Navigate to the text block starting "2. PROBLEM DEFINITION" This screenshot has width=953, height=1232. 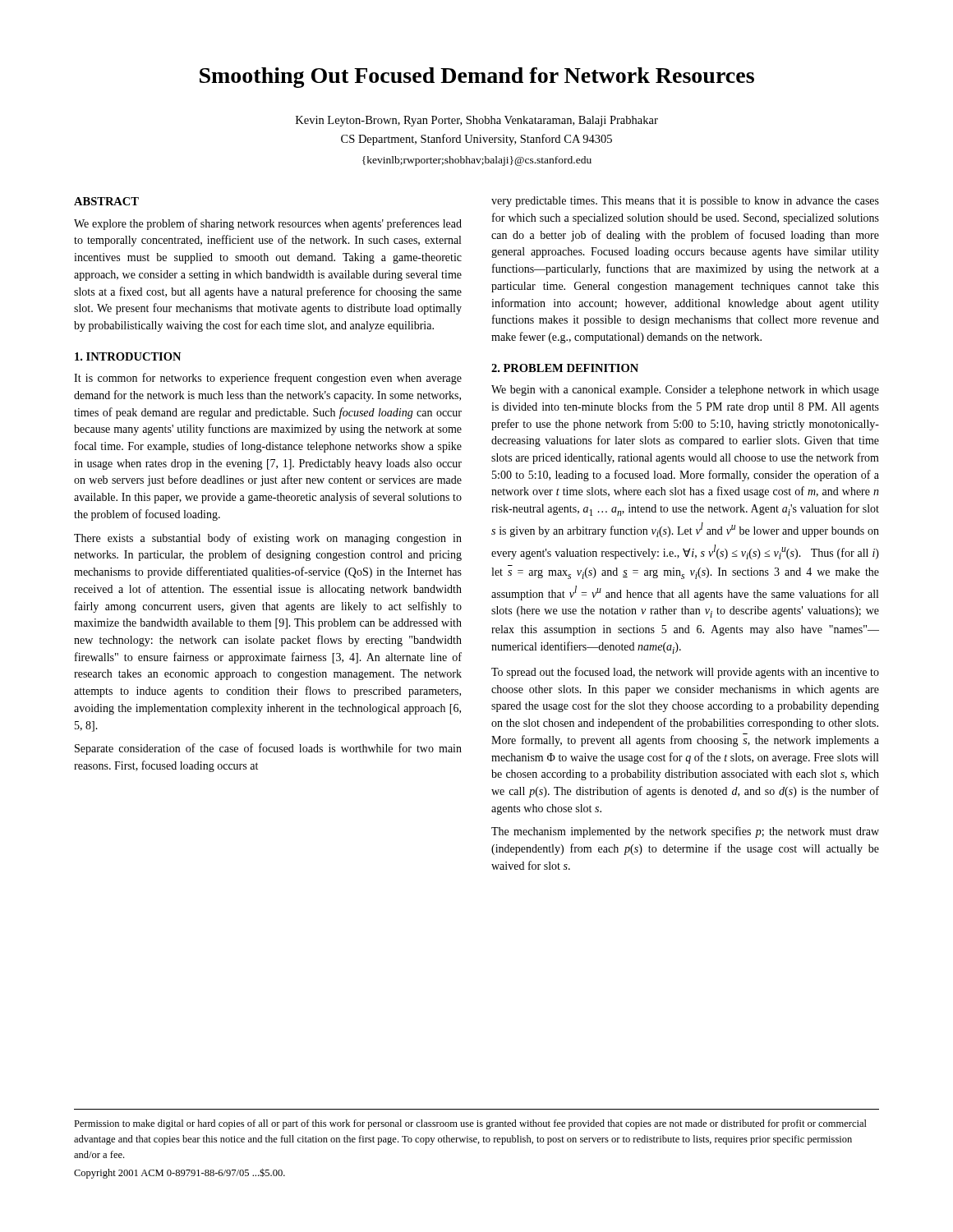[x=565, y=368]
